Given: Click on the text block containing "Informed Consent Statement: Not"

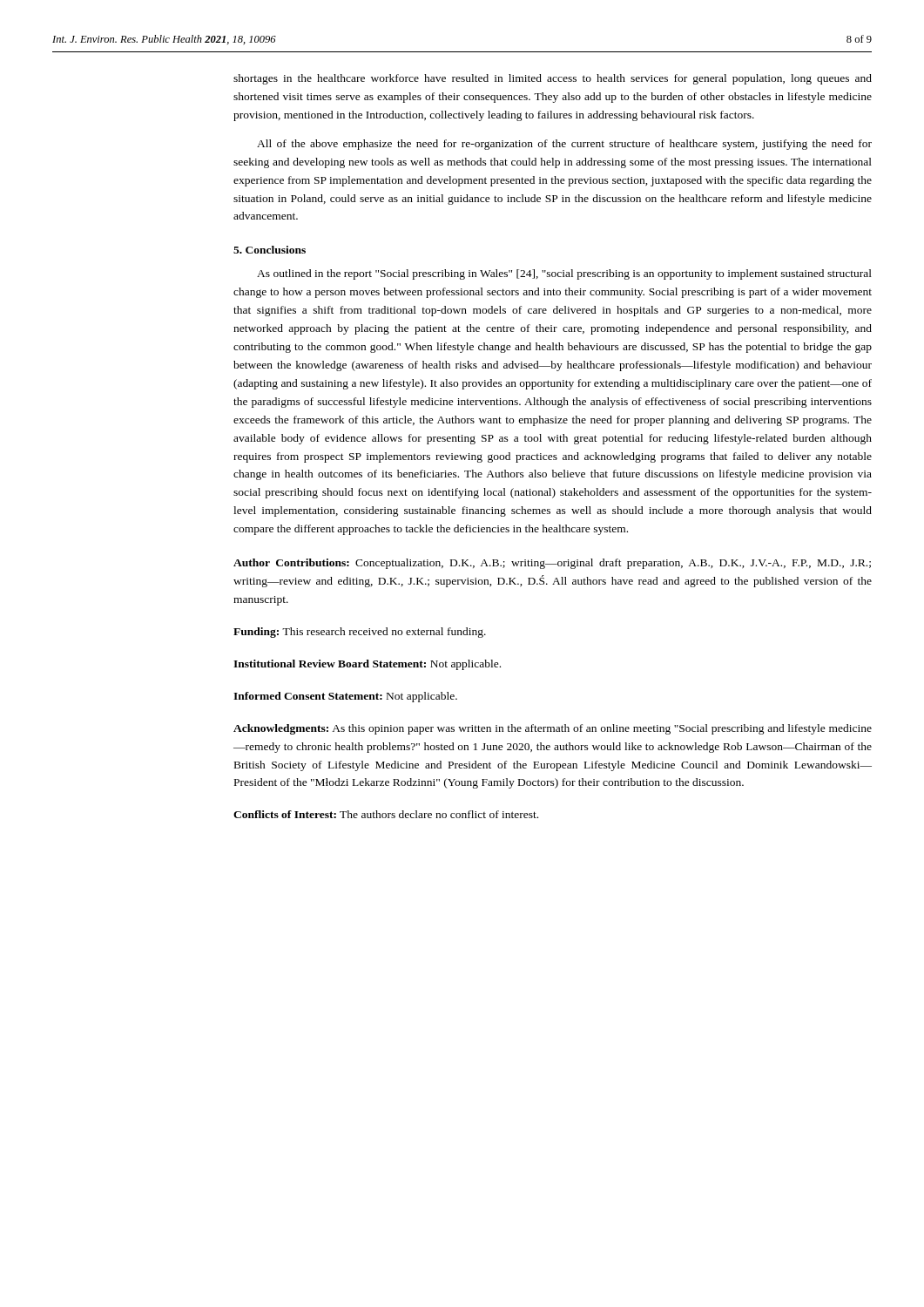Looking at the screenshot, I should (345, 697).
